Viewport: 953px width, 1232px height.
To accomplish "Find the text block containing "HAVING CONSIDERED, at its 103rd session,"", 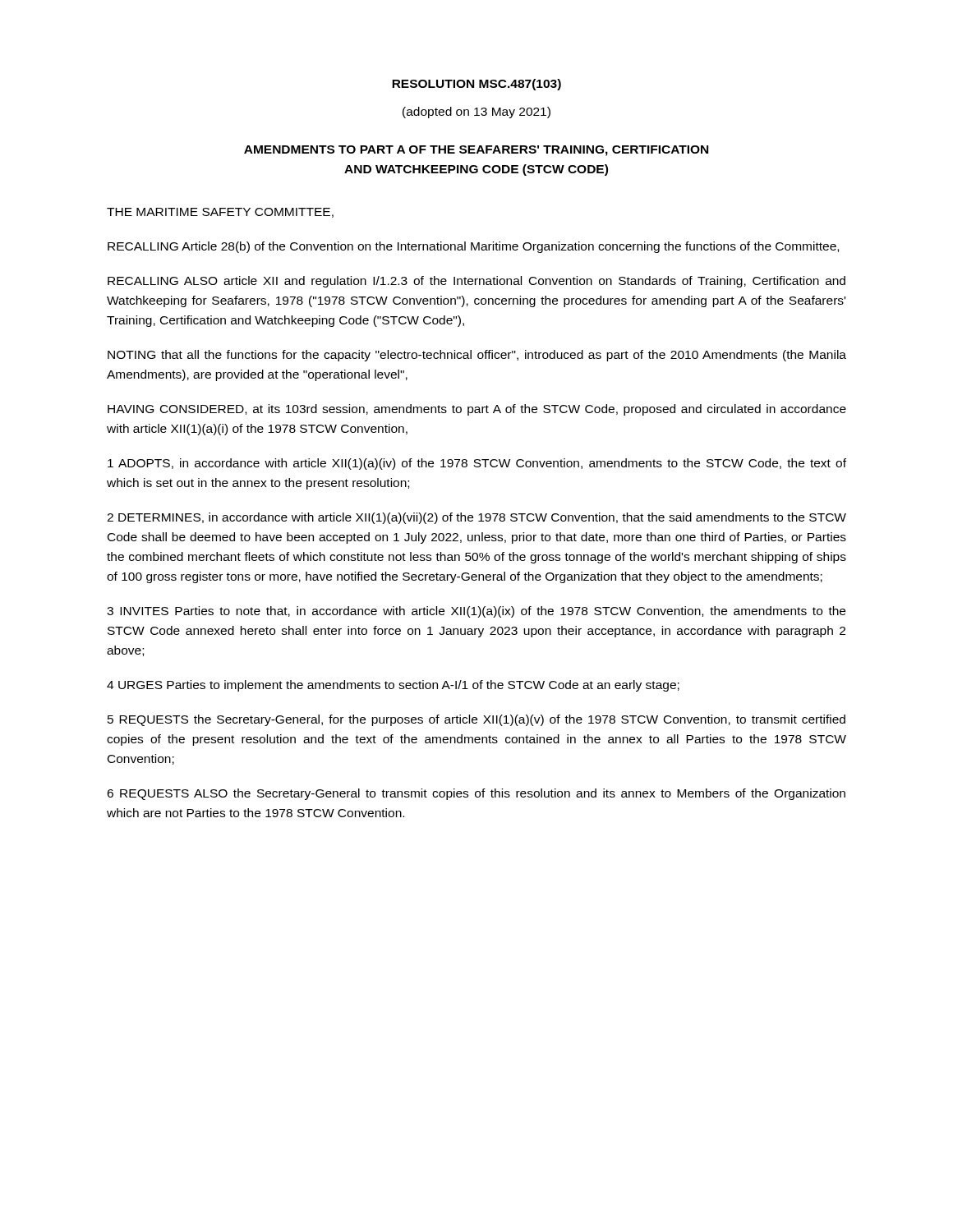I will point(476,419).
